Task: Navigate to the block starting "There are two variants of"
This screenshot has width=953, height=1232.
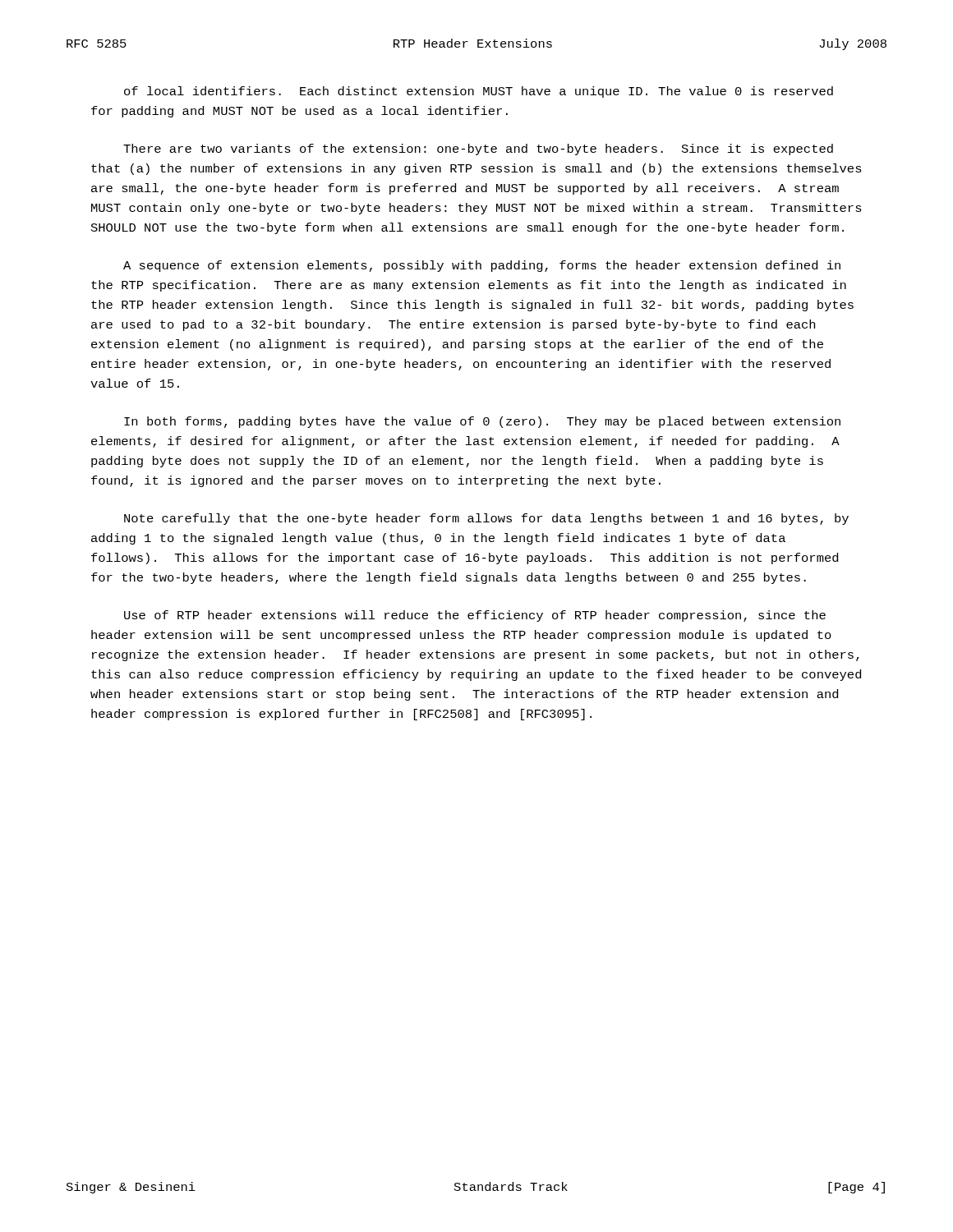Action: [x=476, y=189]
